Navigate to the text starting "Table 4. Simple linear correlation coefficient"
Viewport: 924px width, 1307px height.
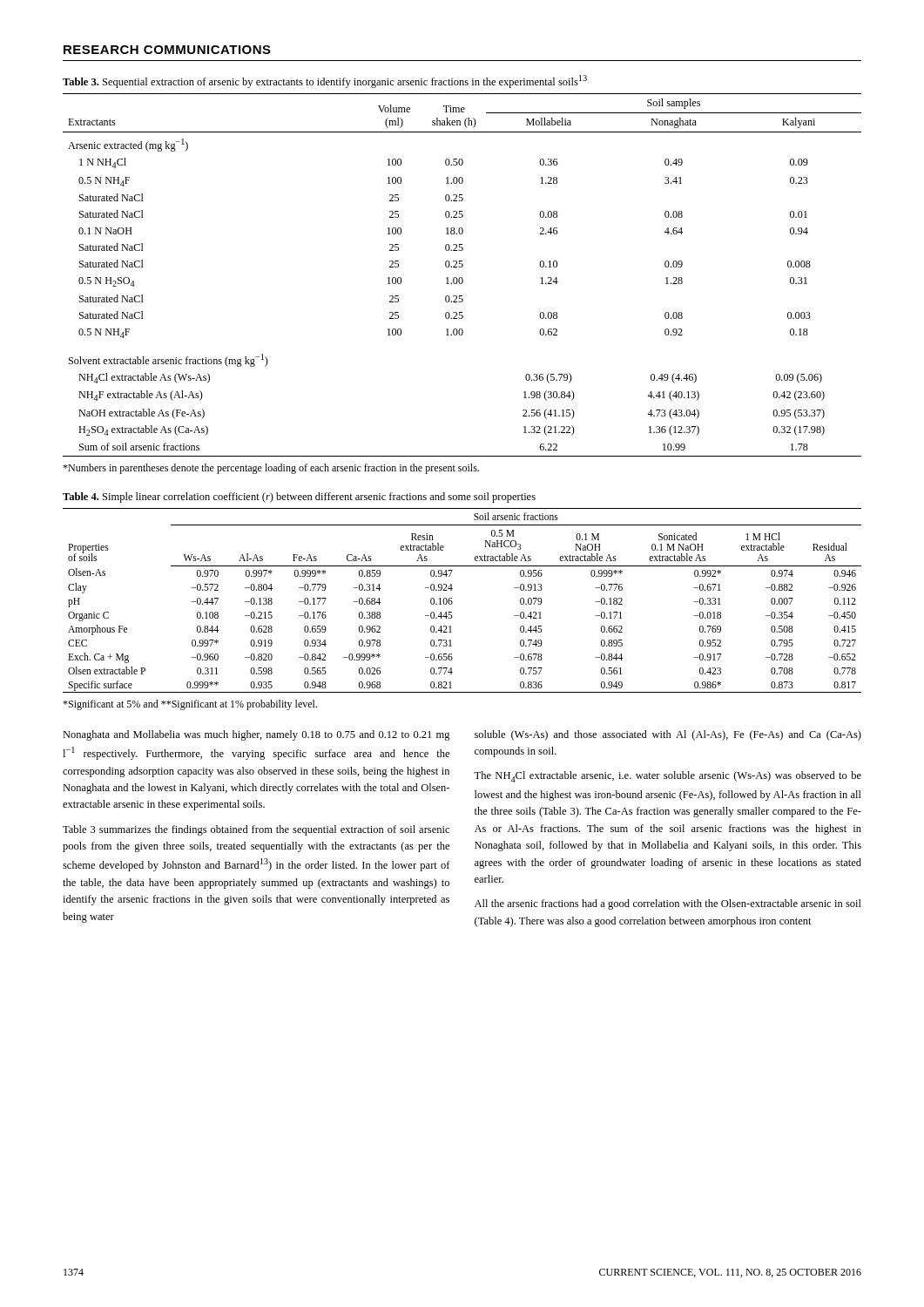tap(299, 497)
